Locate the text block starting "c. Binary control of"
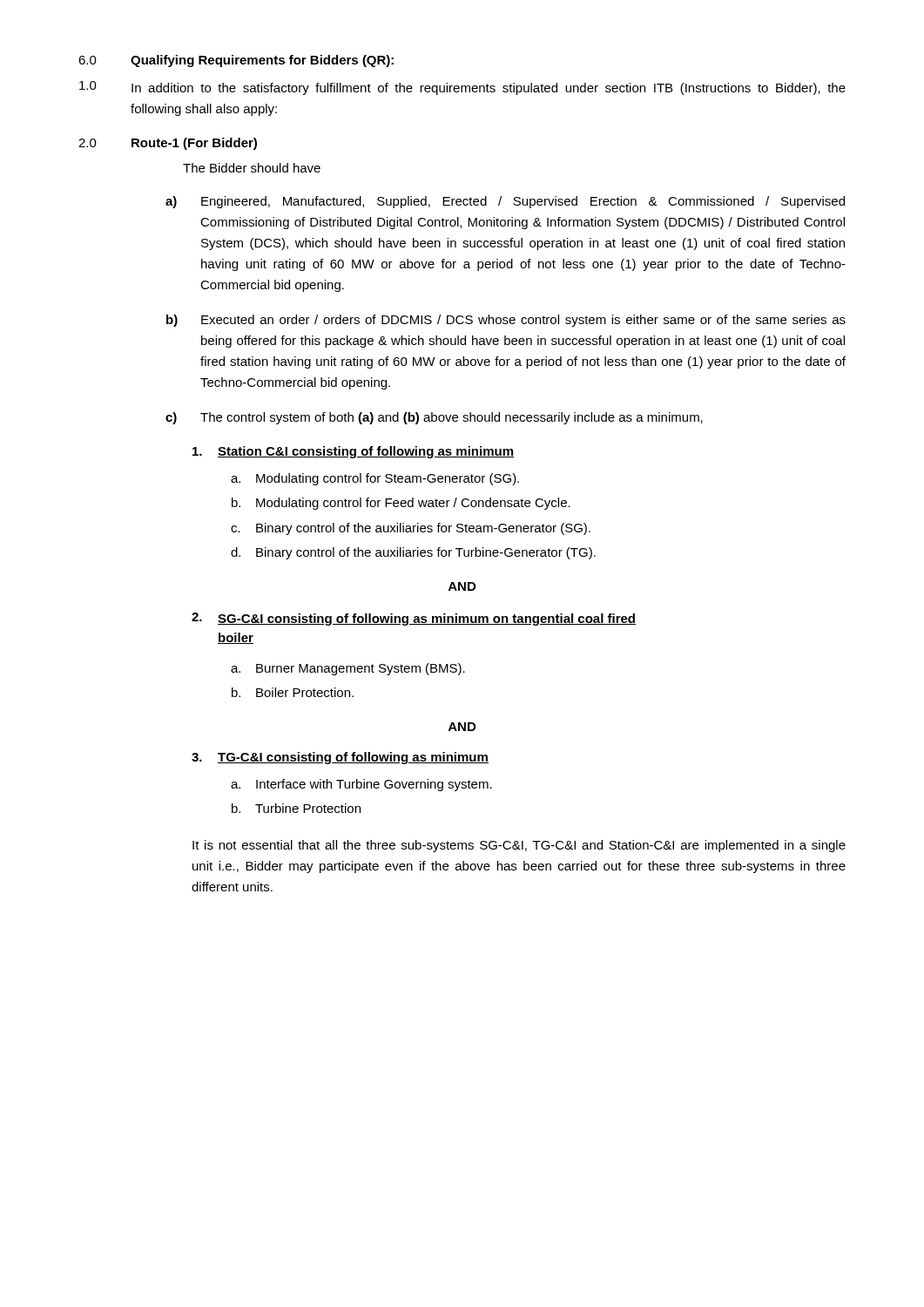The height and width of the screenshot is (1307, 924). point(538,528)
